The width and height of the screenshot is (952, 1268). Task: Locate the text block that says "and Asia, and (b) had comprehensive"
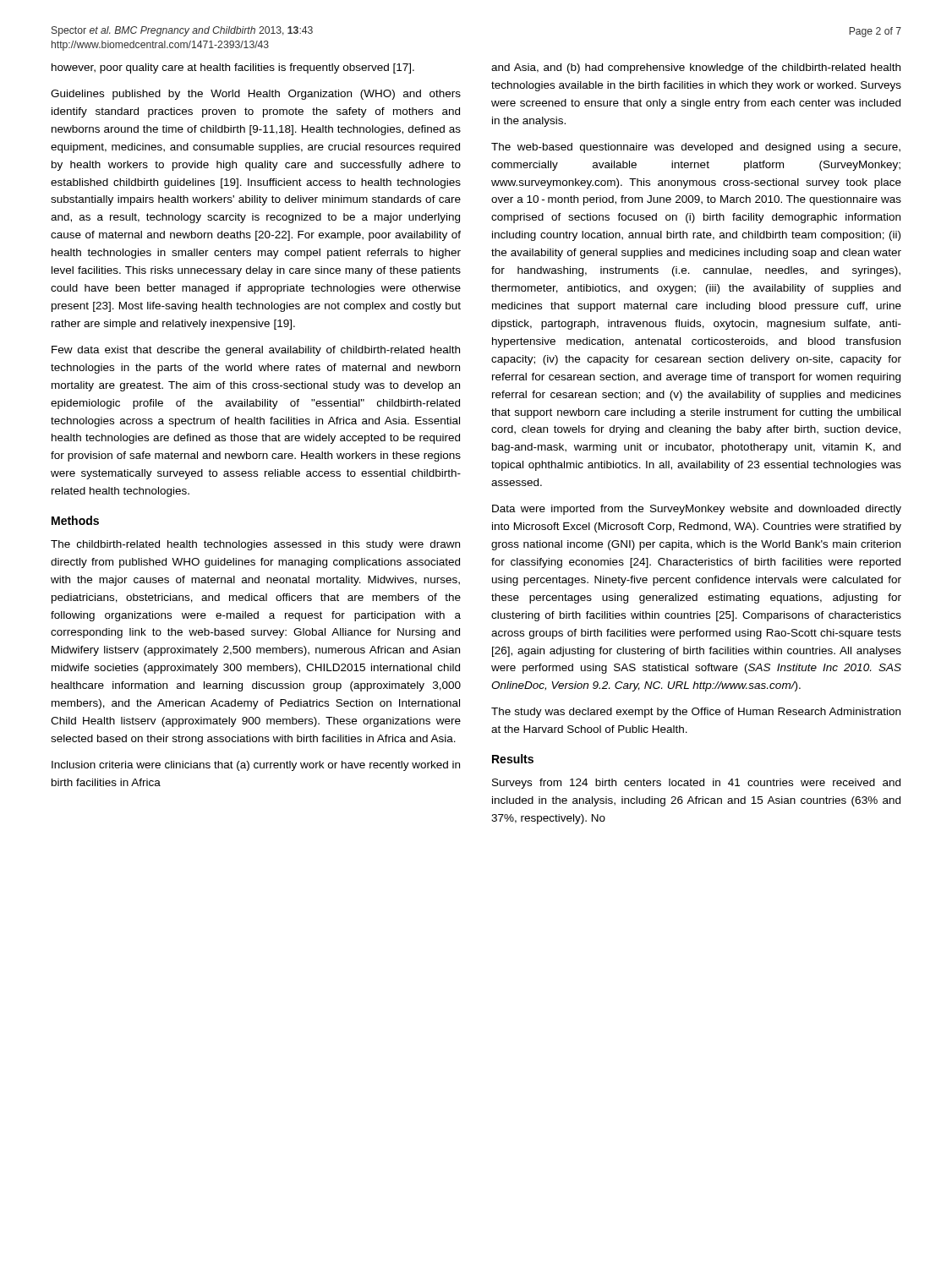696,399
